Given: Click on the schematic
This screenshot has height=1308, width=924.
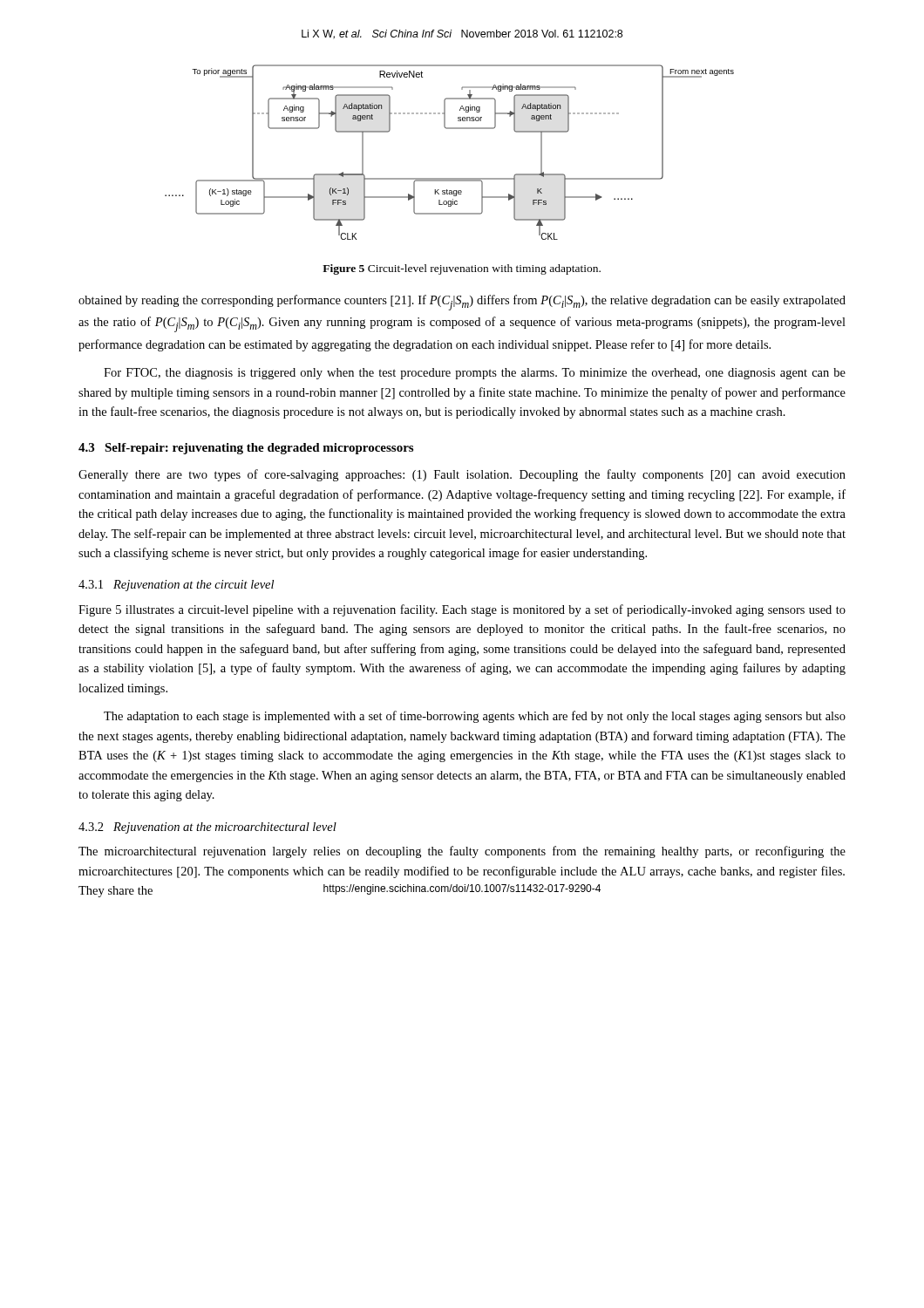Looking at the screenshot, I should [x=462, y=156].
